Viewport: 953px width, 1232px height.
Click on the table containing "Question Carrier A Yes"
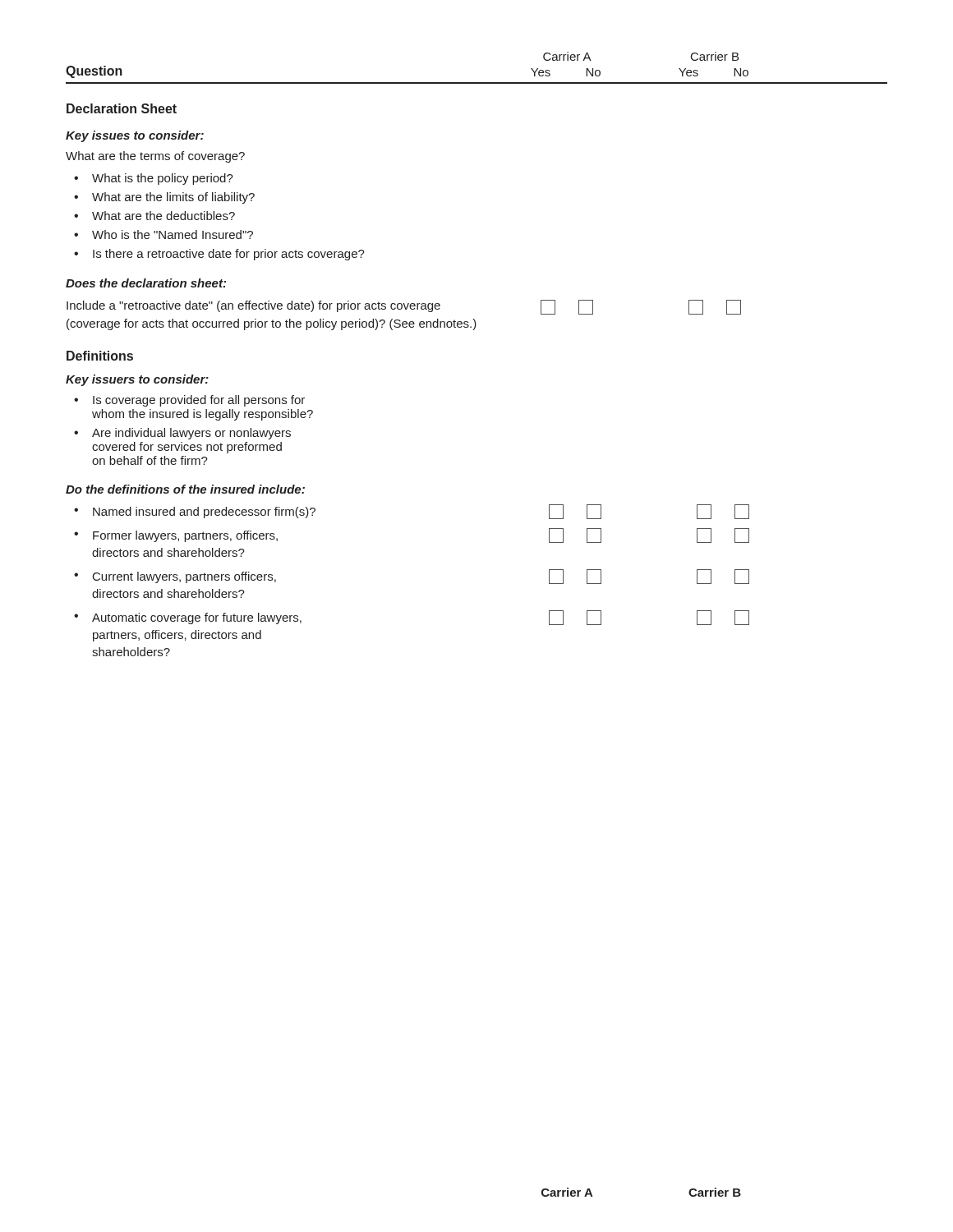tap(476, 67)
